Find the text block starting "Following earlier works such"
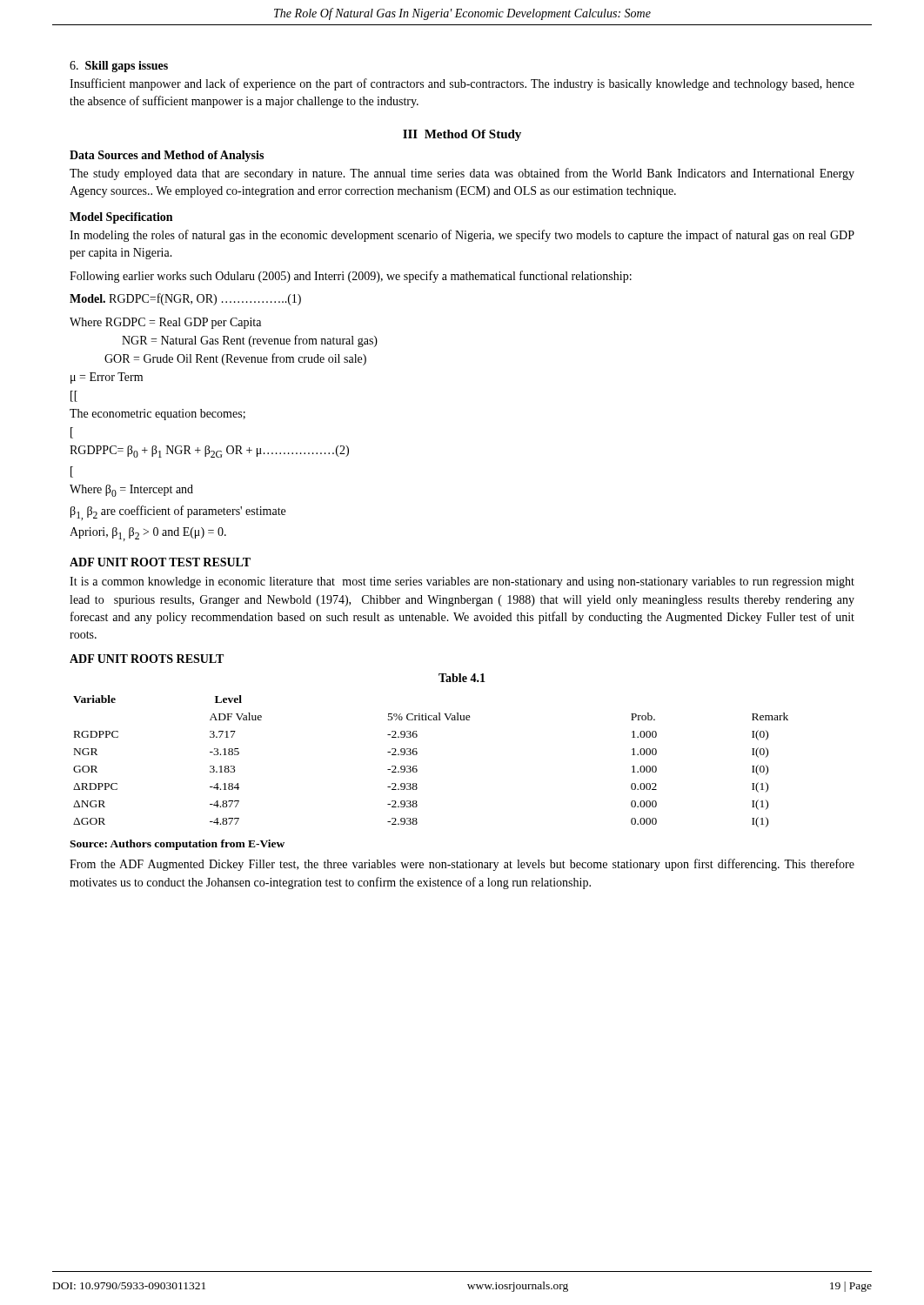This screenshot has height=1305, width=924. coord(351,276)
